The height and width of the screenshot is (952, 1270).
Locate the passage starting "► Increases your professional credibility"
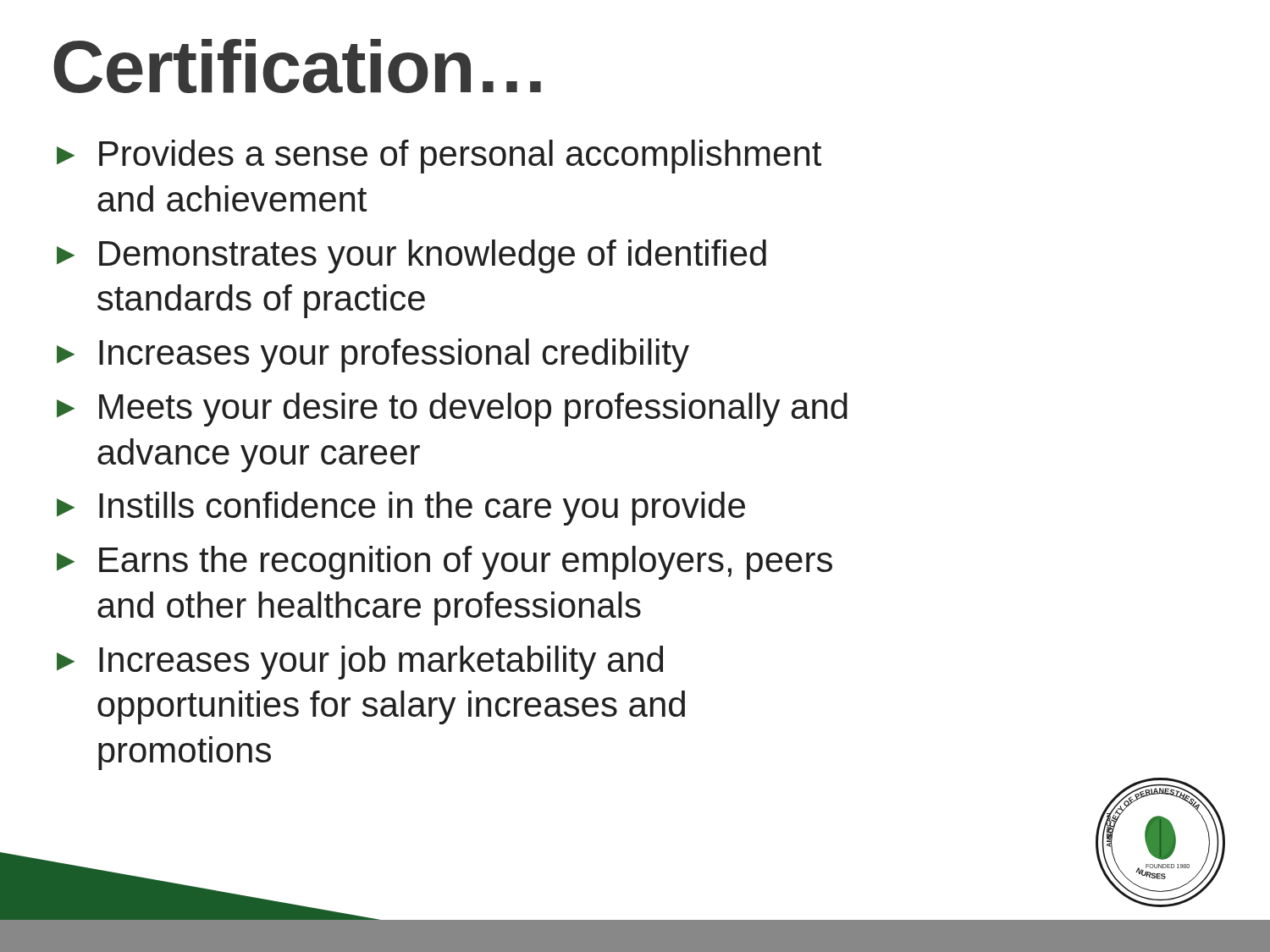[370, 353]
